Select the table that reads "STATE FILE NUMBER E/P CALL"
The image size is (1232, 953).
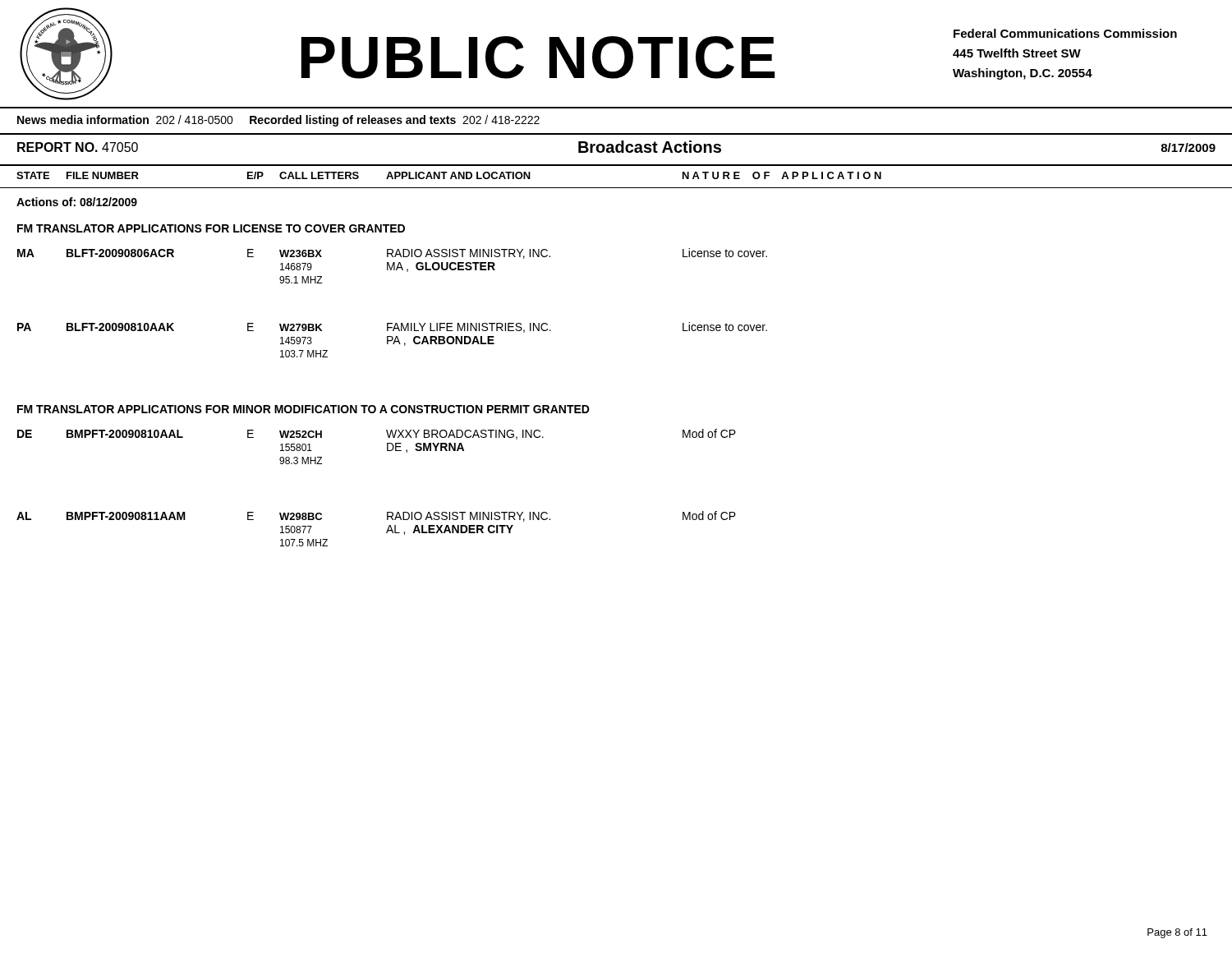tap(616, 175)
